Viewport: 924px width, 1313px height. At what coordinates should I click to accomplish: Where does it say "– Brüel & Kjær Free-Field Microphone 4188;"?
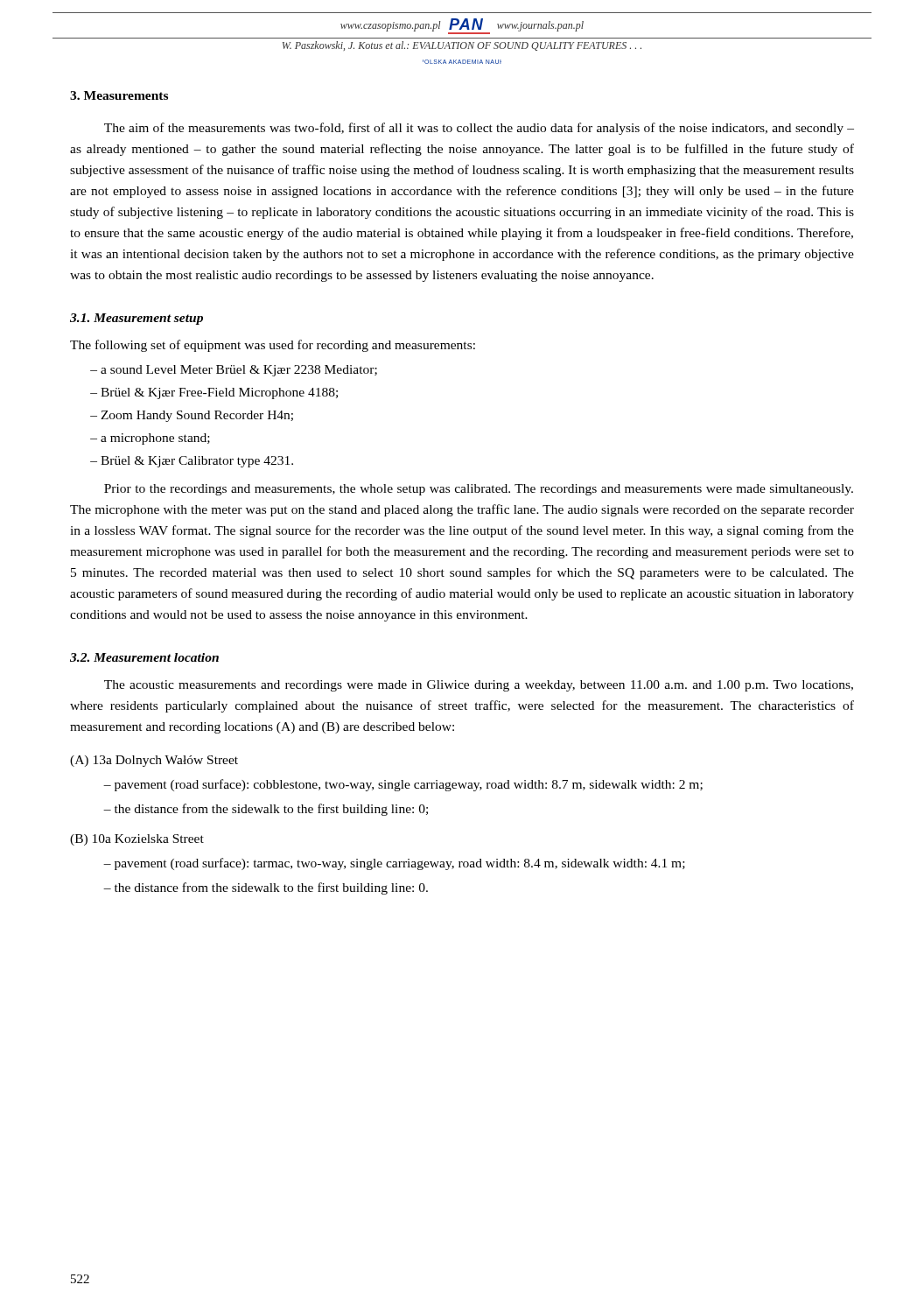pos(215,392)
